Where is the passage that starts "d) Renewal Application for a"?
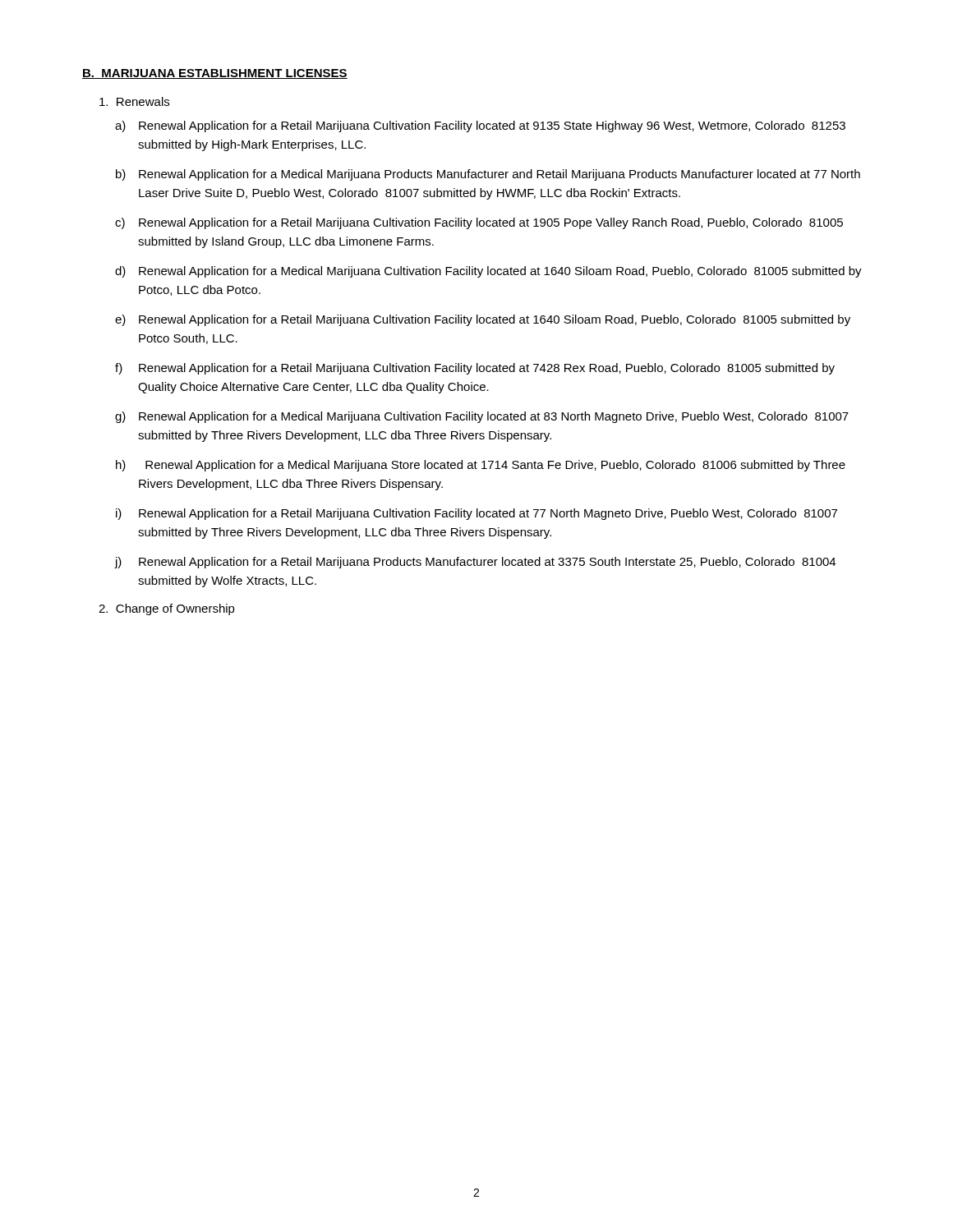953x1232 pixels. pos(493,281)
